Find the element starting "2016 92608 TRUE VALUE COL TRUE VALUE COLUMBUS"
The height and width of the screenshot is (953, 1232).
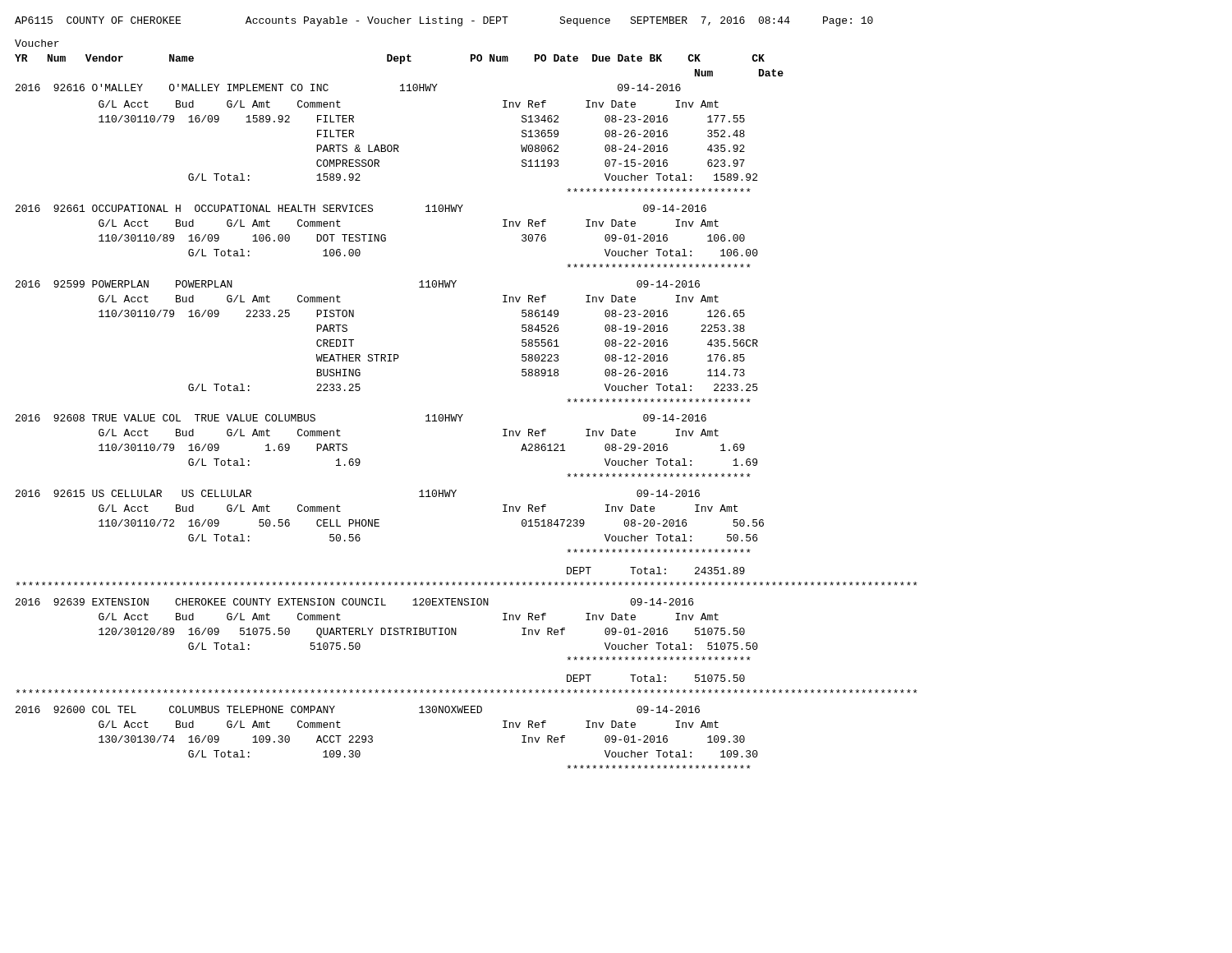[31, 418]
